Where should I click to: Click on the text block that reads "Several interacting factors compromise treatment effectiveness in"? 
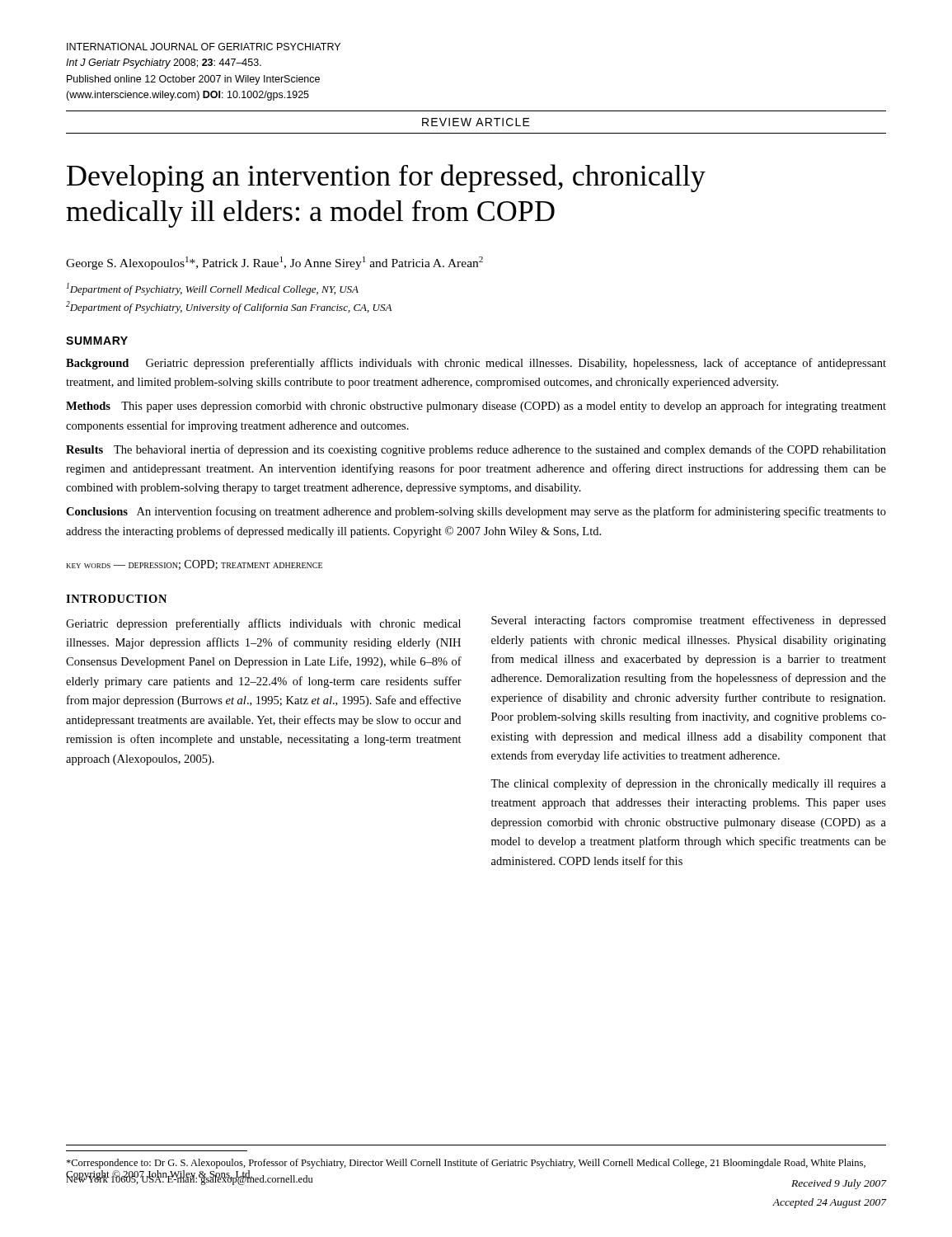pos(688,688)
